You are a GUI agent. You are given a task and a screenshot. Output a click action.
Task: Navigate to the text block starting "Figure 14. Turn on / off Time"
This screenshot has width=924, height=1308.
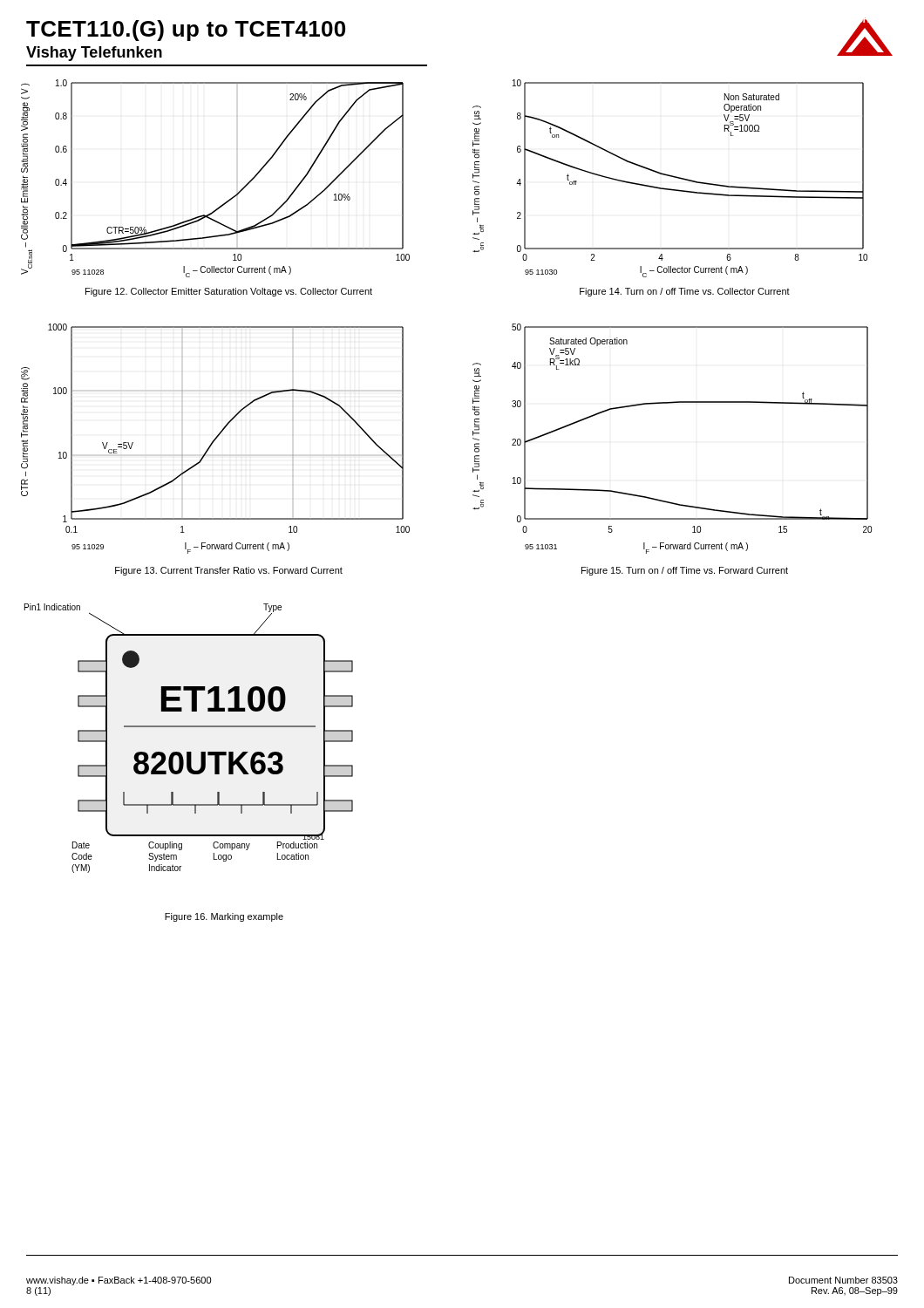pos(684,291)
